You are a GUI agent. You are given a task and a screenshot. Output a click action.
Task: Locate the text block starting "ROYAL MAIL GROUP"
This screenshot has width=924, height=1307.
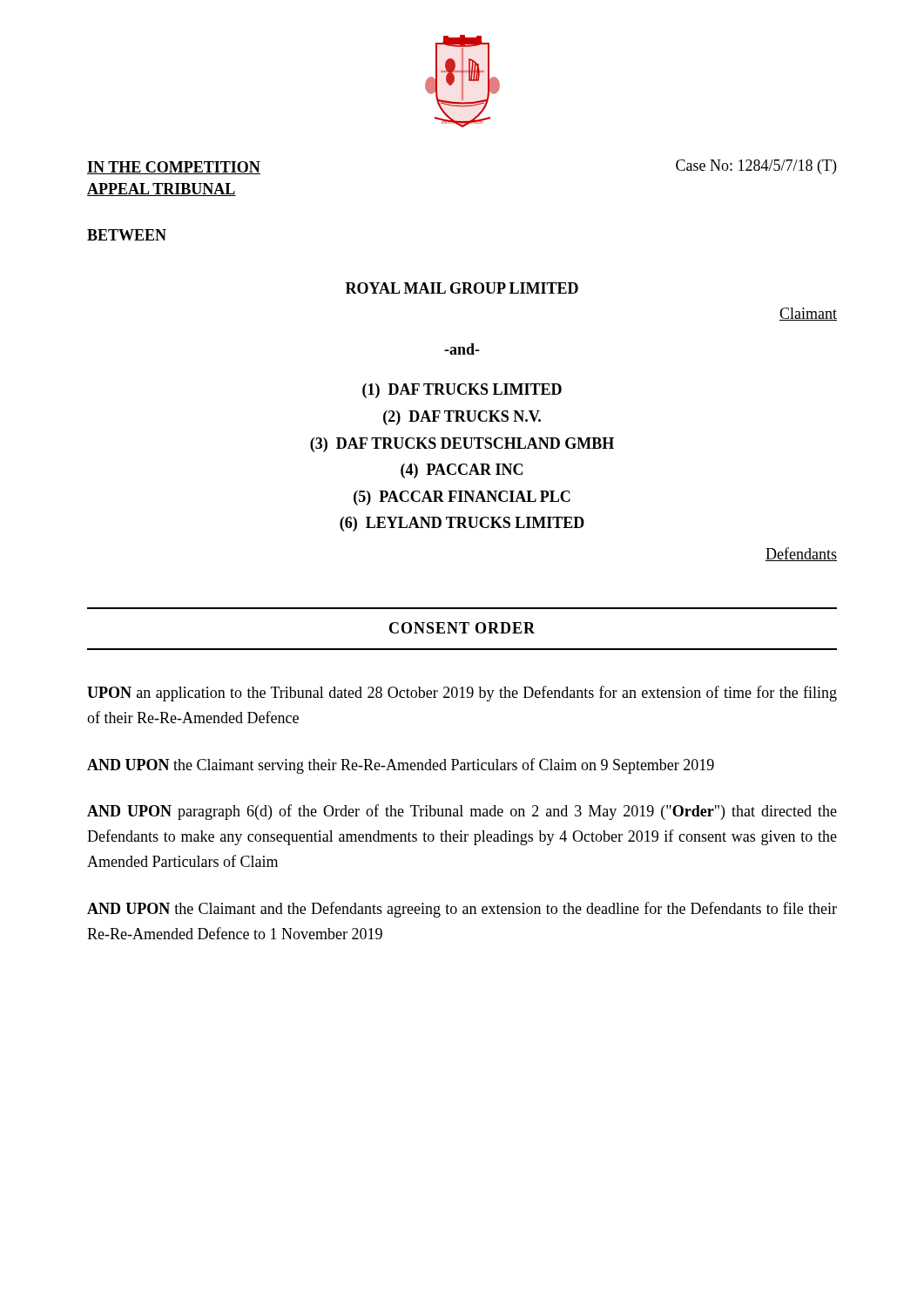click(x=462, y=289)
